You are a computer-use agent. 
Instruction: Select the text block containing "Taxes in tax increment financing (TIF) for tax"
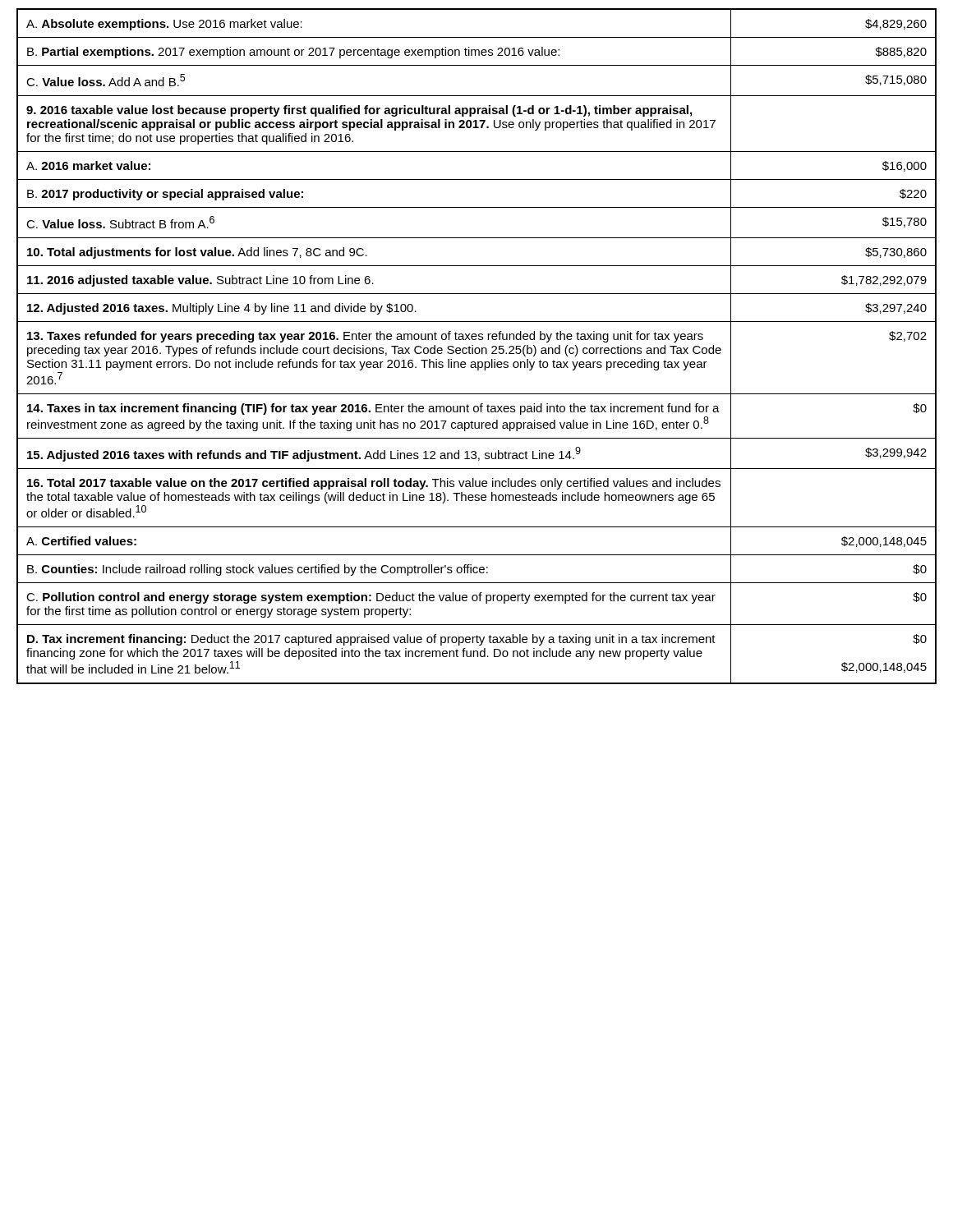(373, 416)
